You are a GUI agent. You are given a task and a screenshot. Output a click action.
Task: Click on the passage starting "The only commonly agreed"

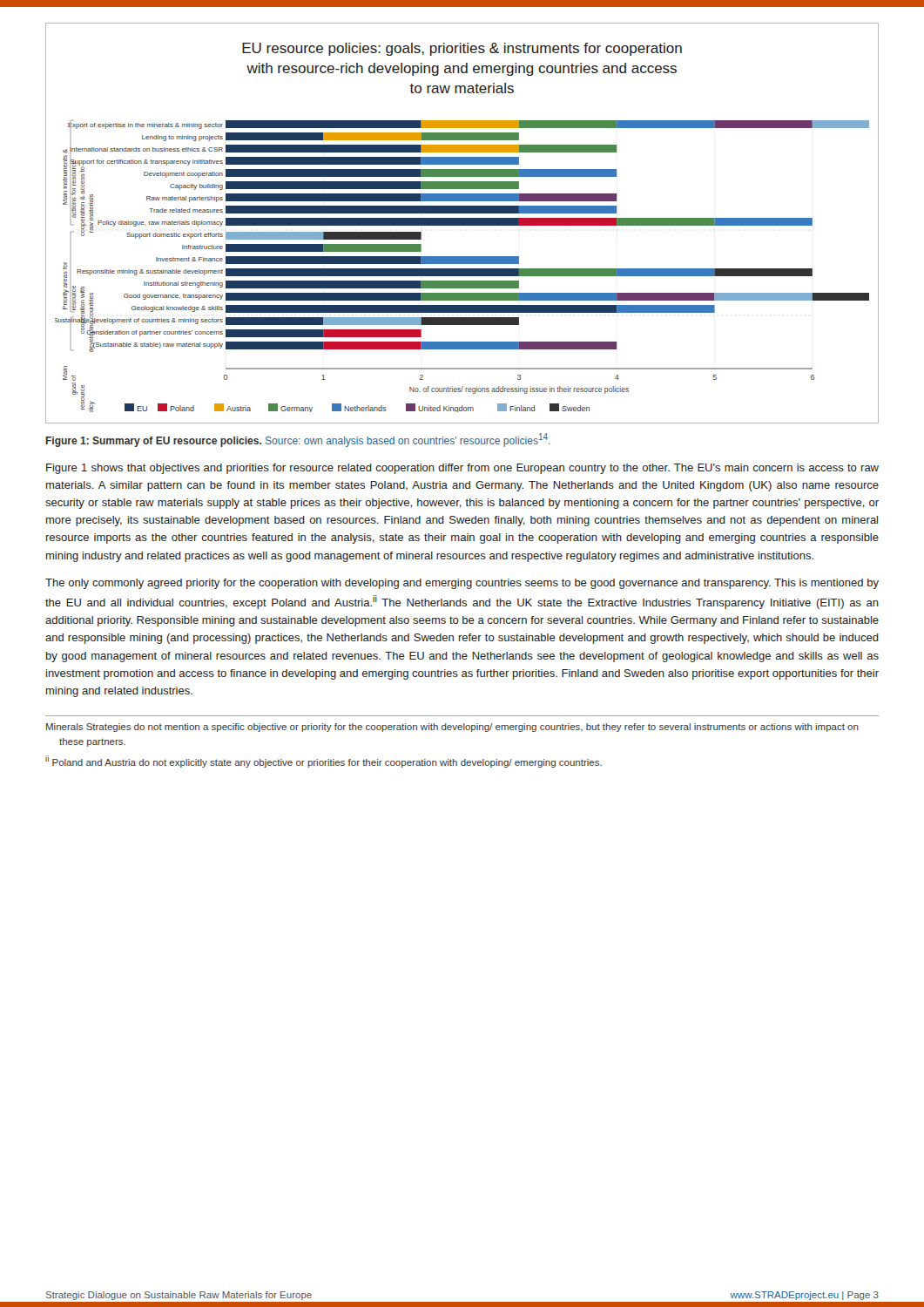coord(462,636)
